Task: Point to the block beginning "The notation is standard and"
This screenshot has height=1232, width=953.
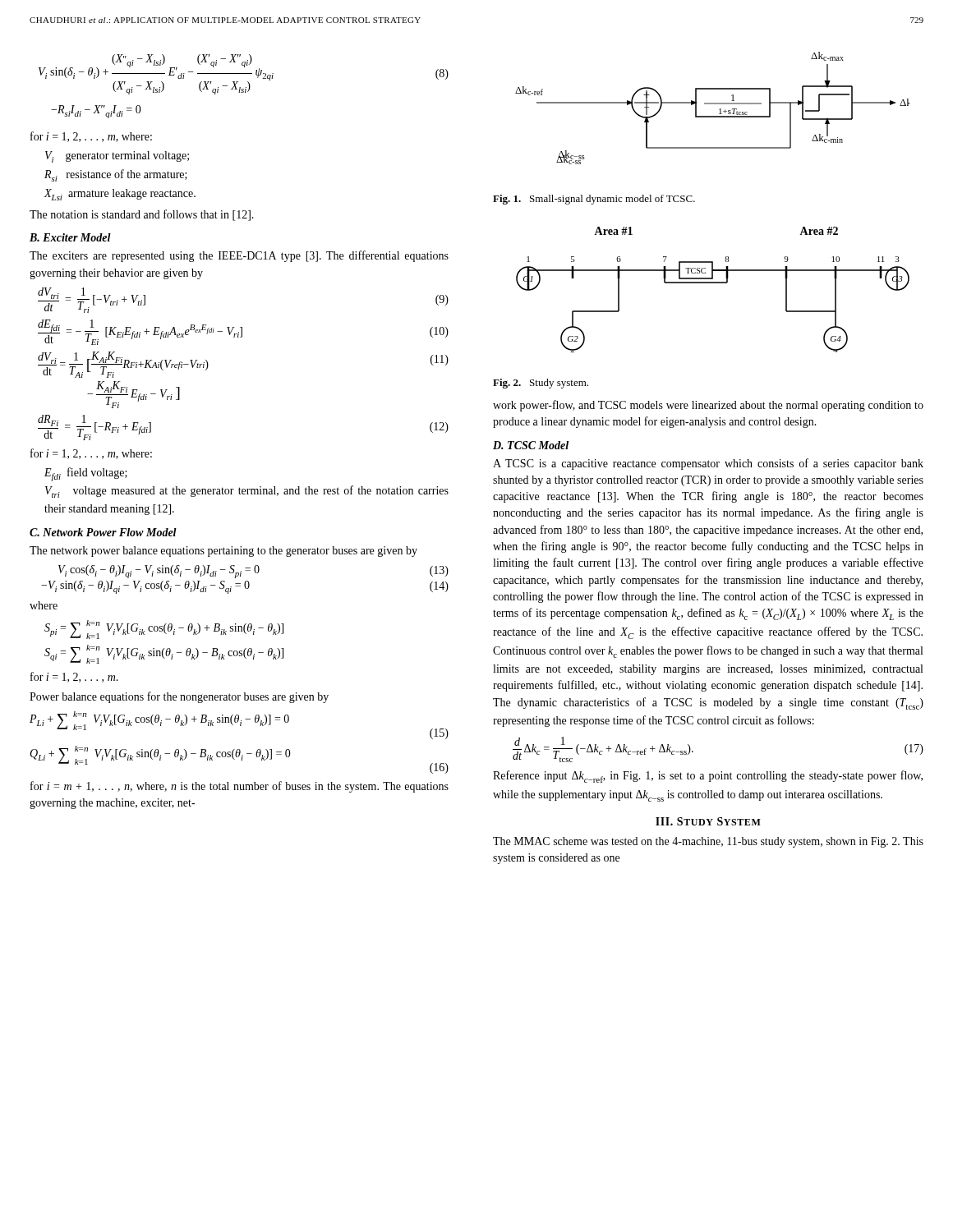Action: [142, 215]
